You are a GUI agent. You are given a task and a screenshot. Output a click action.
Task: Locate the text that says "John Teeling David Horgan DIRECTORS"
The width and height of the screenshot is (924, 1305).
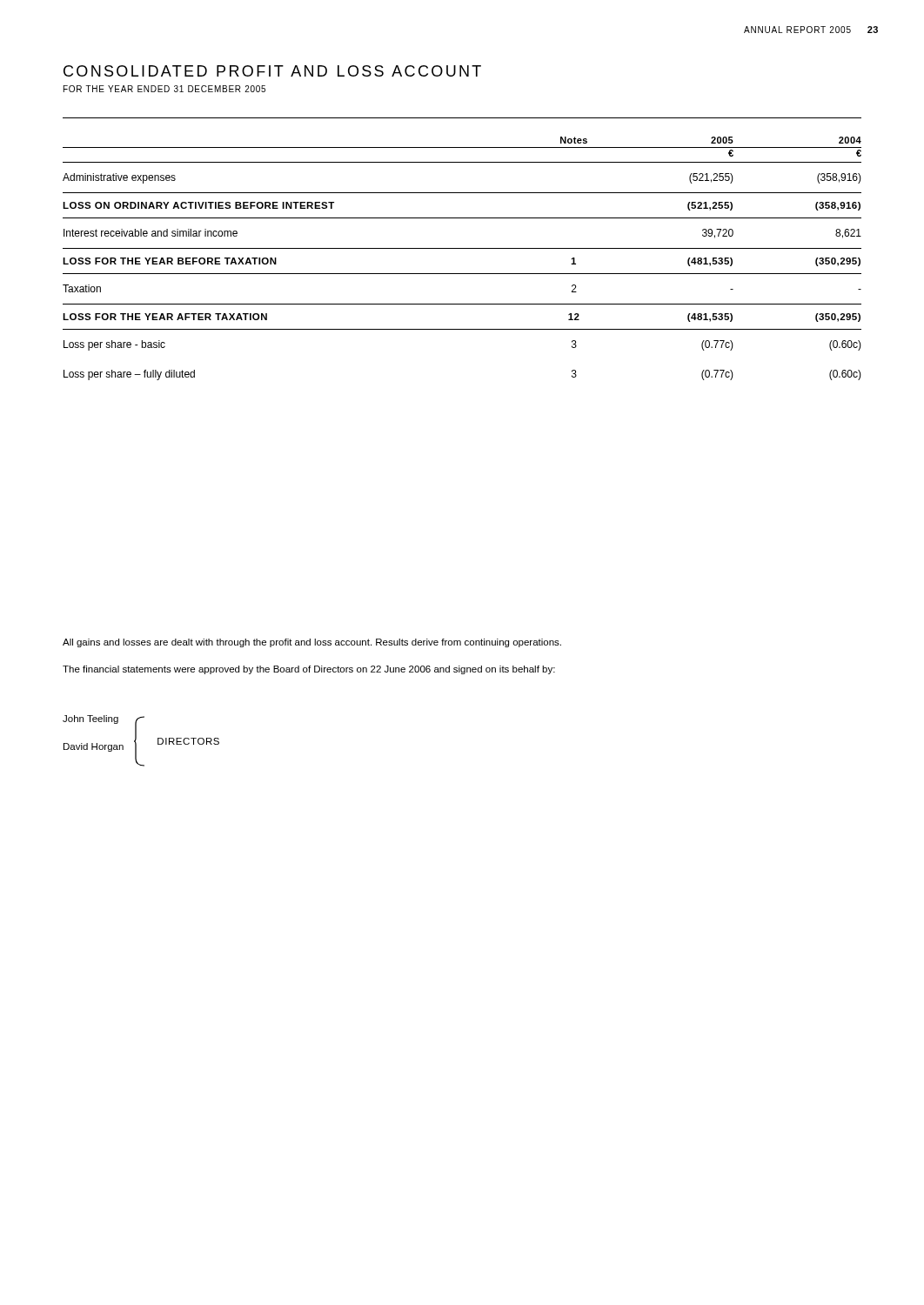[141, 741]
